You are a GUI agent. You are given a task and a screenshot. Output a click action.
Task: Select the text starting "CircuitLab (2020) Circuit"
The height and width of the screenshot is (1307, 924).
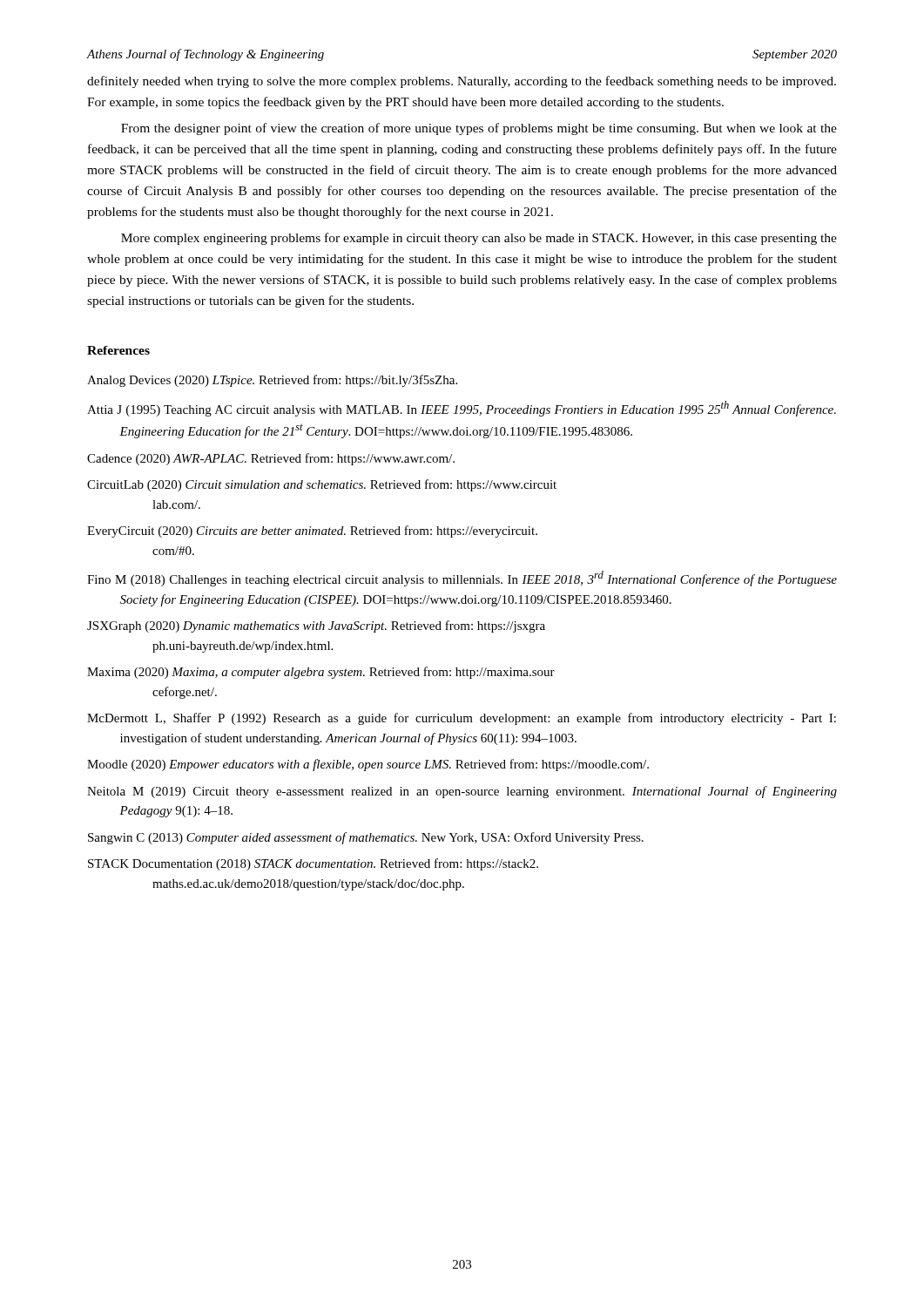[x=322, y=494]
